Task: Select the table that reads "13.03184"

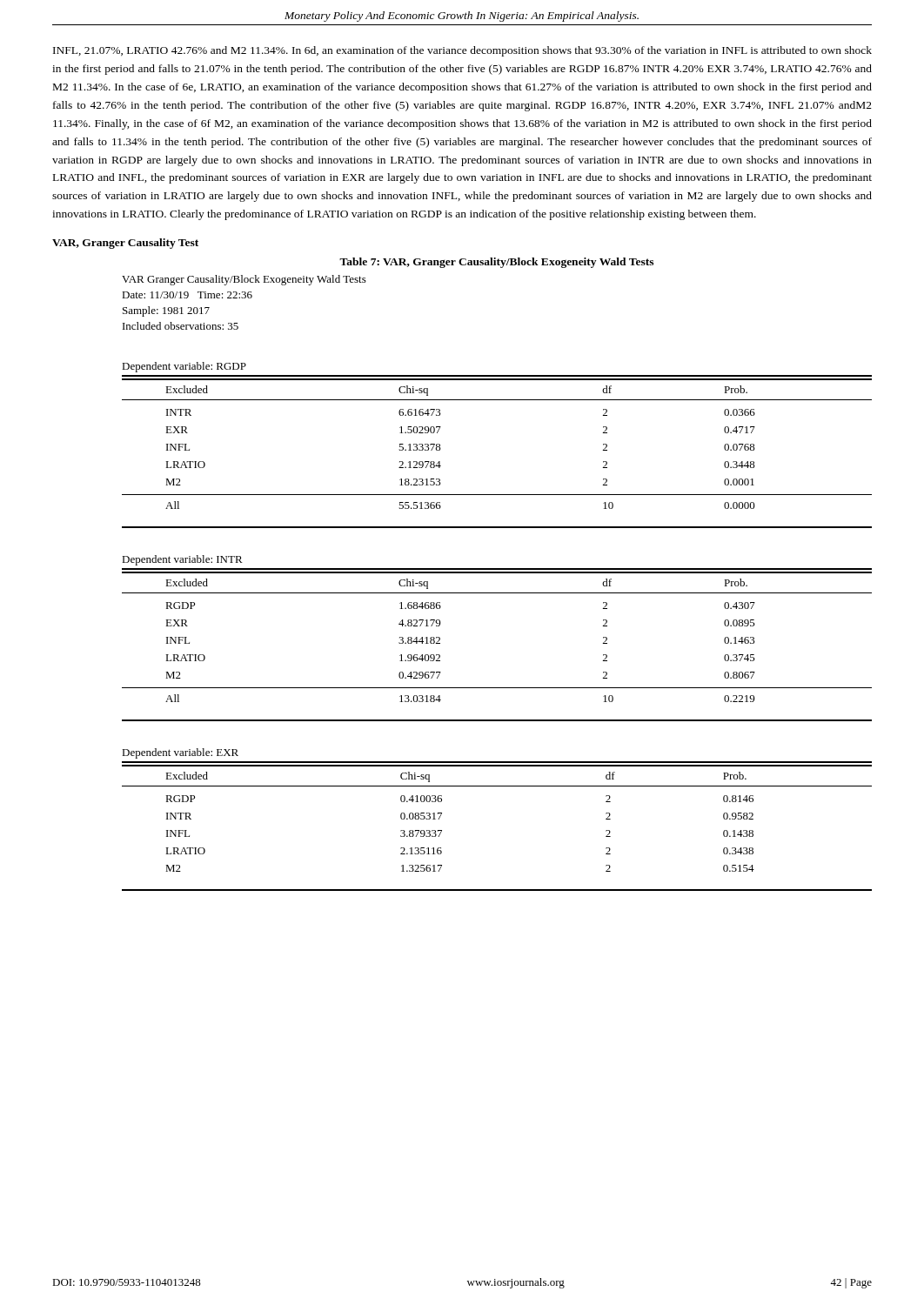Action: (x=497, y=645)
